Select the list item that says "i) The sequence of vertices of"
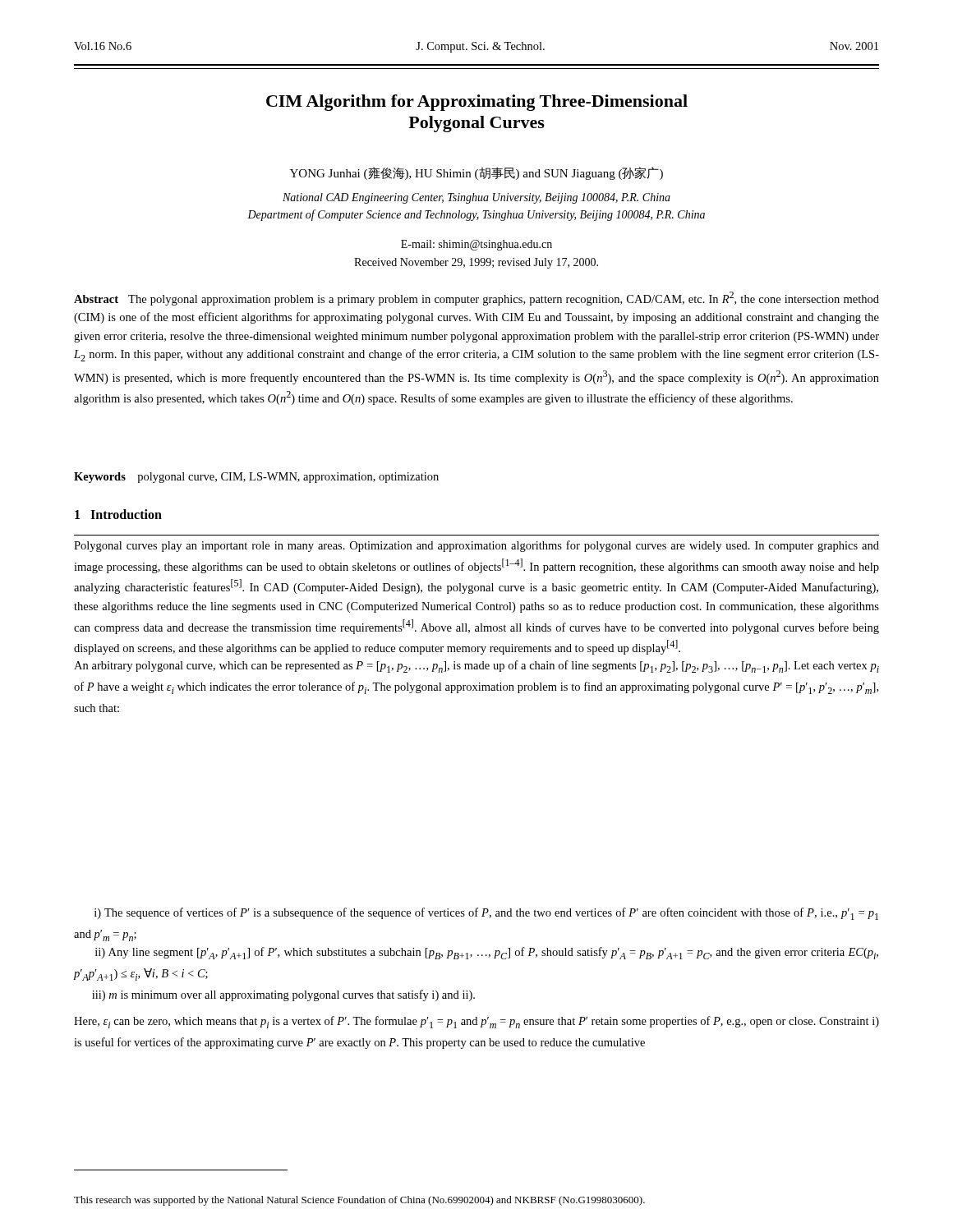This screenshot has height=1232, width=953. [476, 925]
